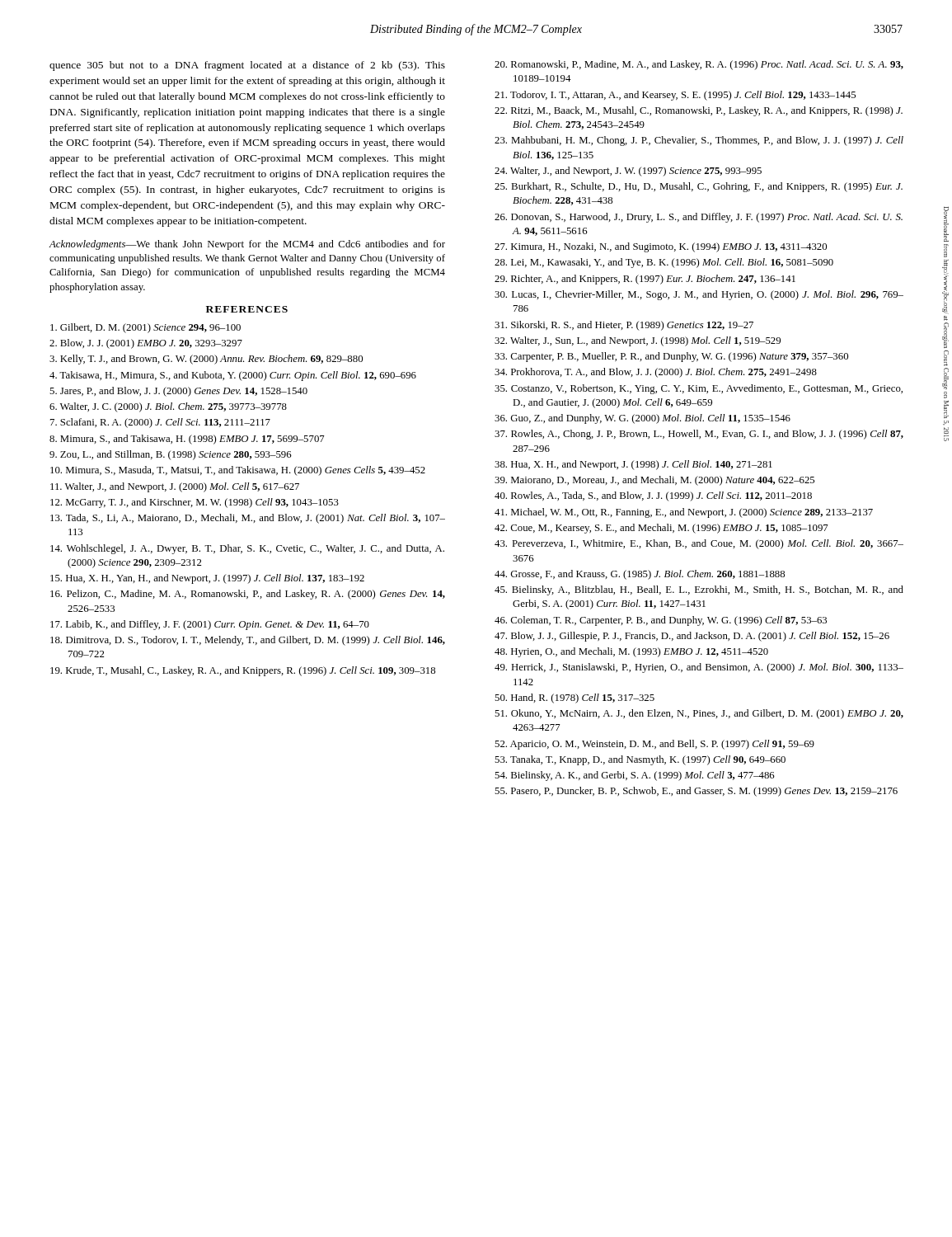This screenshot has height=1237, width=952.
Task: Select the list item that reads "20. Romanowski, P., Madine, M. A., and"
Action: (x=699, y=71)
